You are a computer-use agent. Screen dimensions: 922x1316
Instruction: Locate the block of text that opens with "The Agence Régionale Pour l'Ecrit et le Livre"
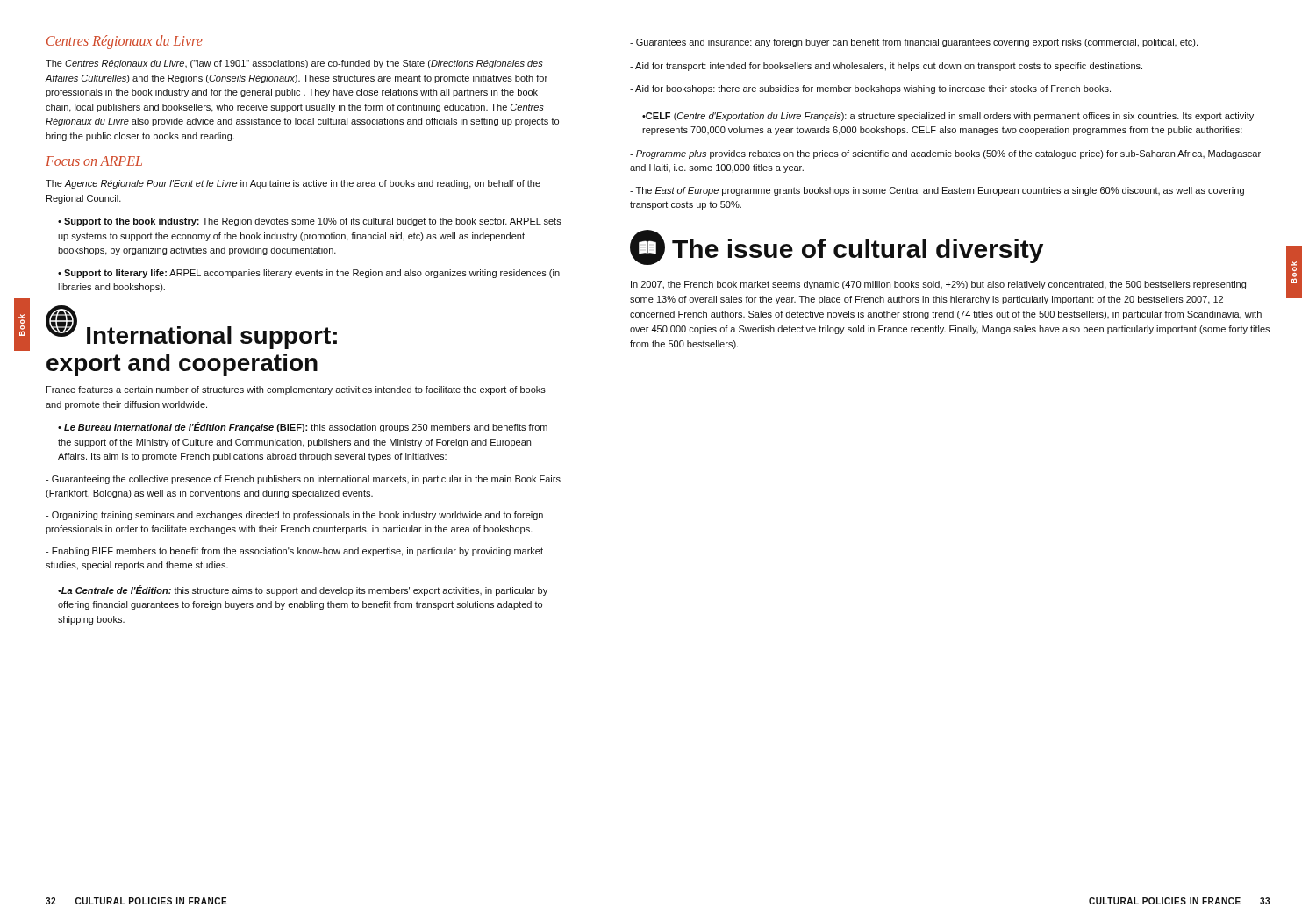293,191
